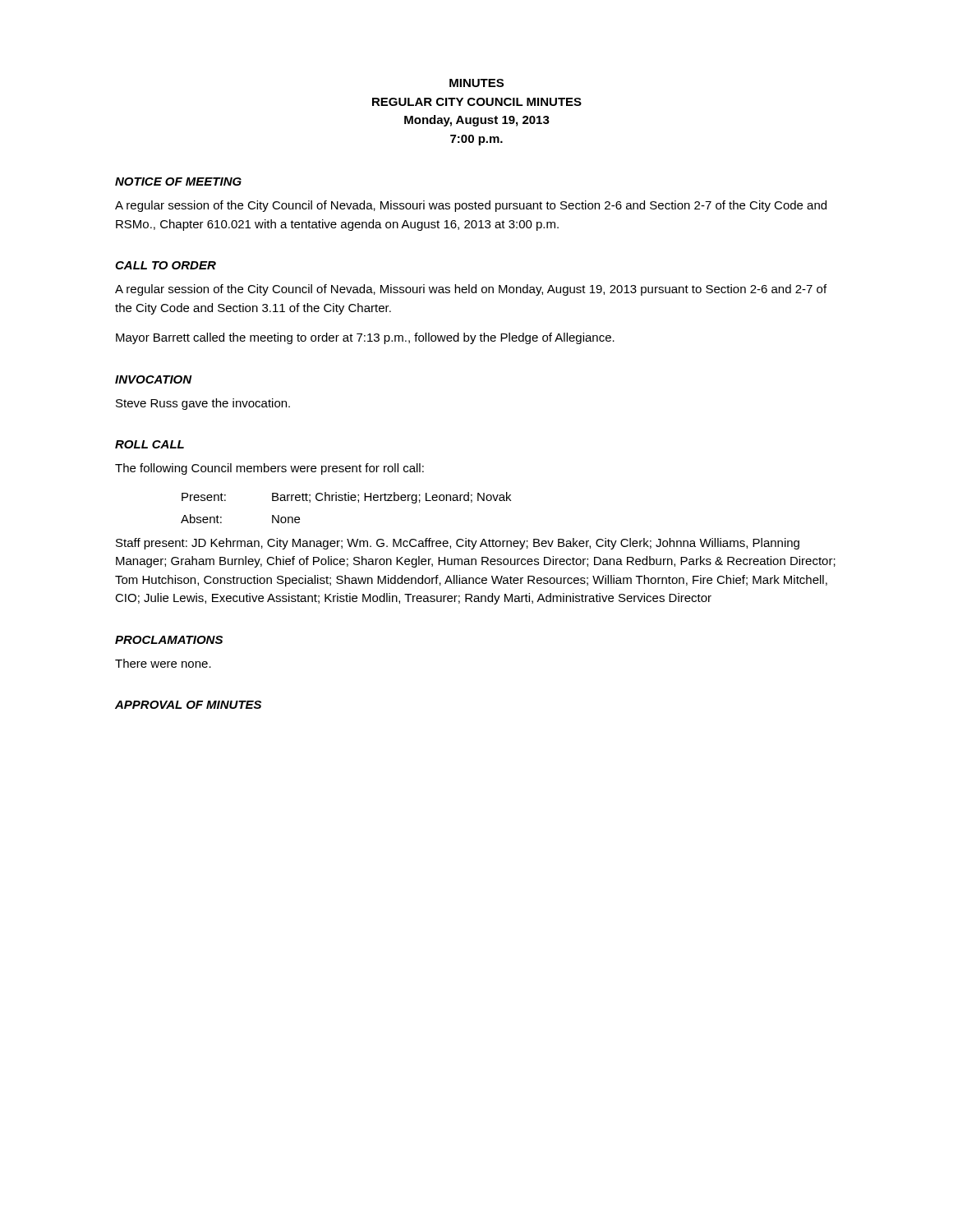Point to the block beginning "Steve Russ gave"
Viewport: 953px width, 1232px height.
tap(203, 402)
